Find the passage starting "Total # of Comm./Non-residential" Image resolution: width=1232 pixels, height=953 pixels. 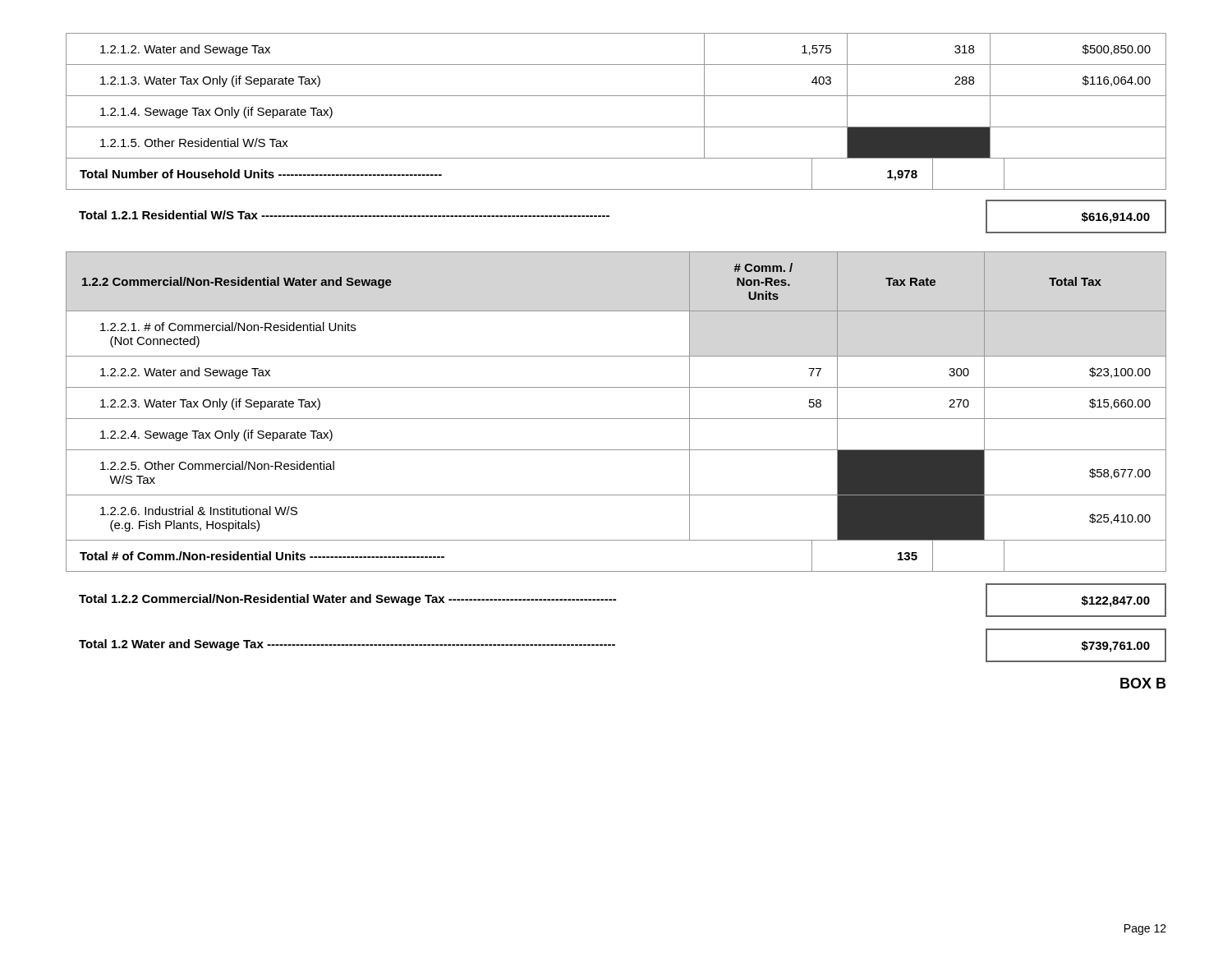(x=616, y=556)
